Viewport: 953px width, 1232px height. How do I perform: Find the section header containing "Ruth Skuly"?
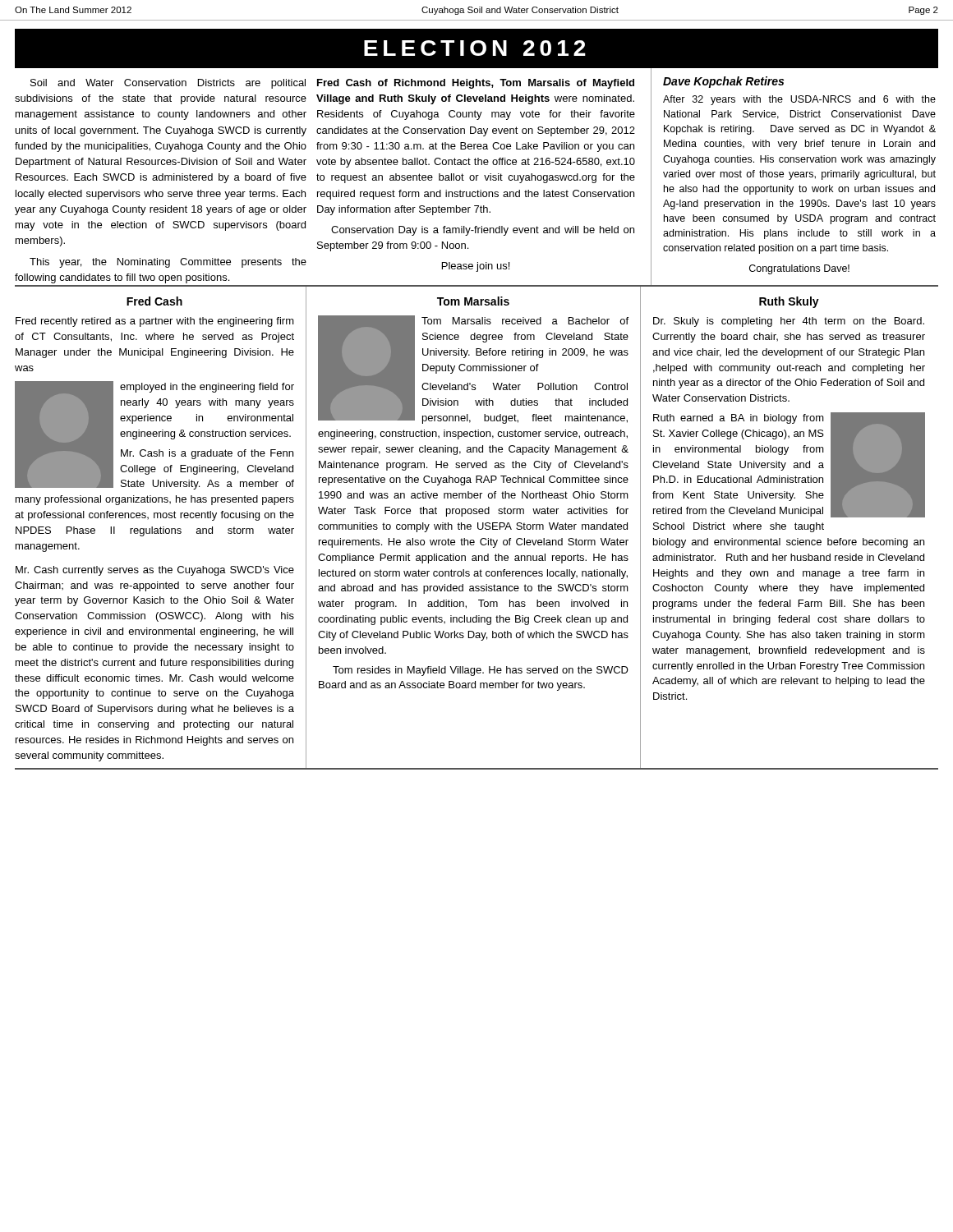point(789,301)
